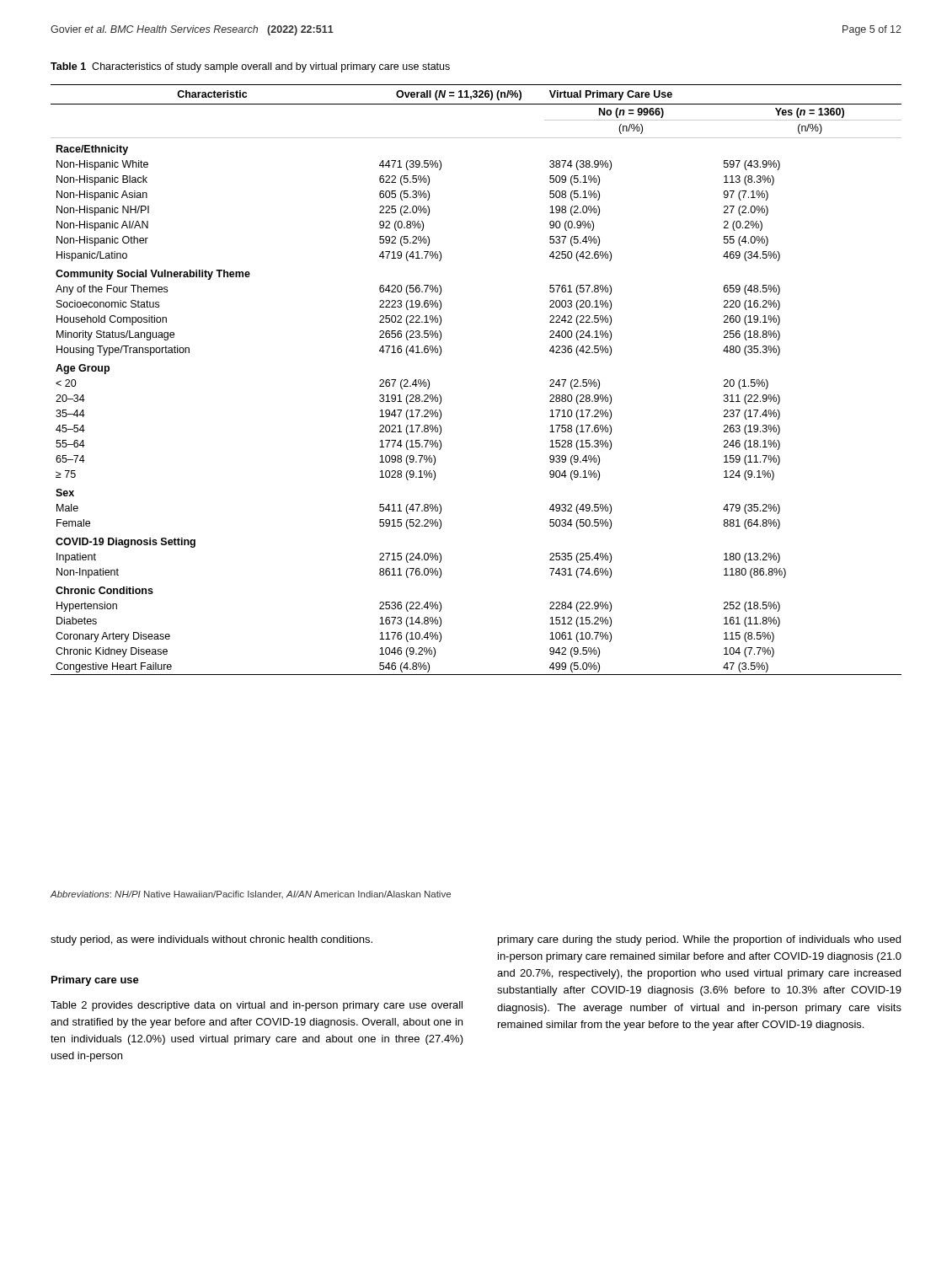Locate the block of text that opens with "Abbreviations: NH/PI Native Hawaiian/Pacific Islander, AI/AN American"
The height and width of the screenshot is (1264, 952).
pos(251,894)
